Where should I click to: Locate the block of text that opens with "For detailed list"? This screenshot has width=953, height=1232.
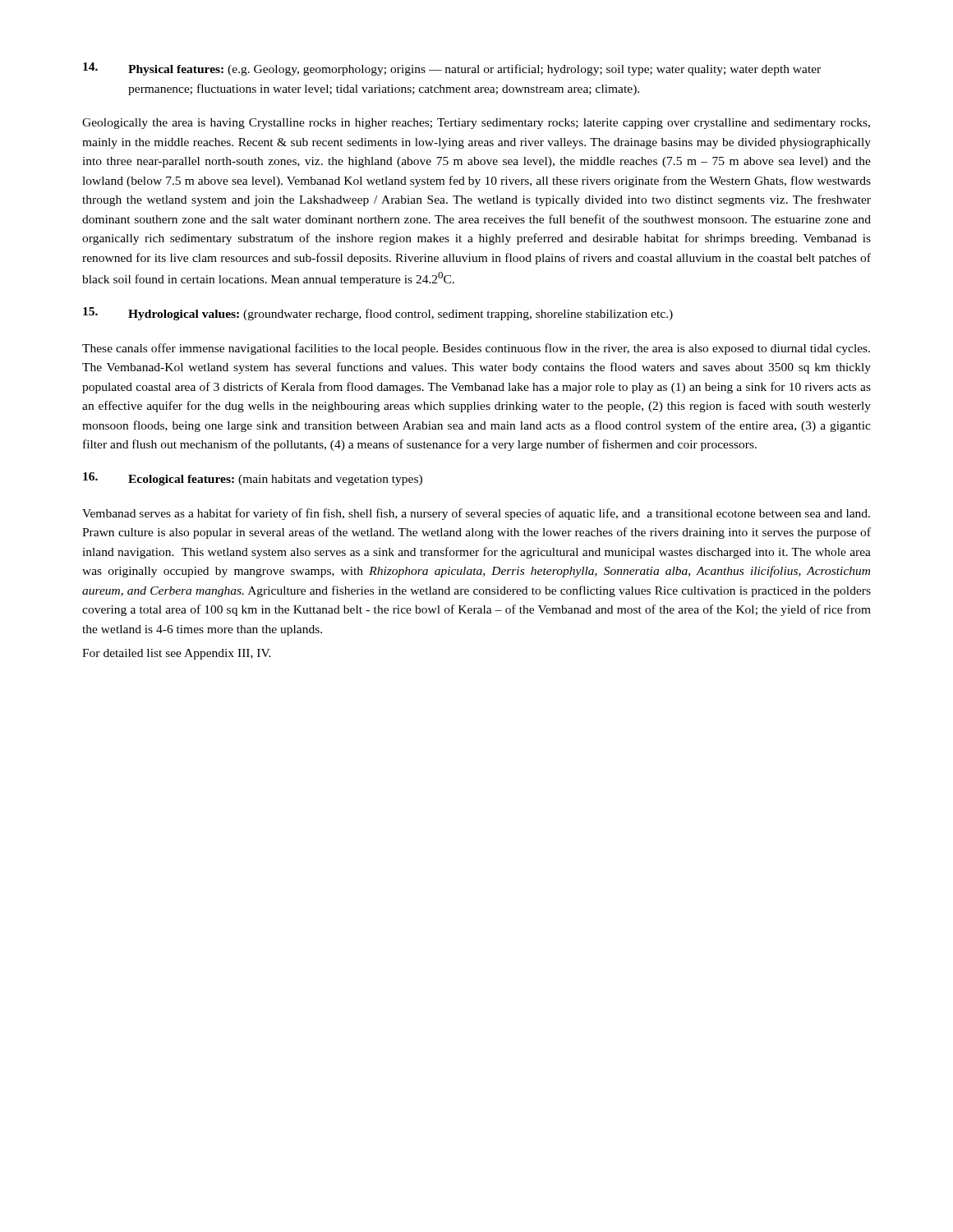[177, 653]
